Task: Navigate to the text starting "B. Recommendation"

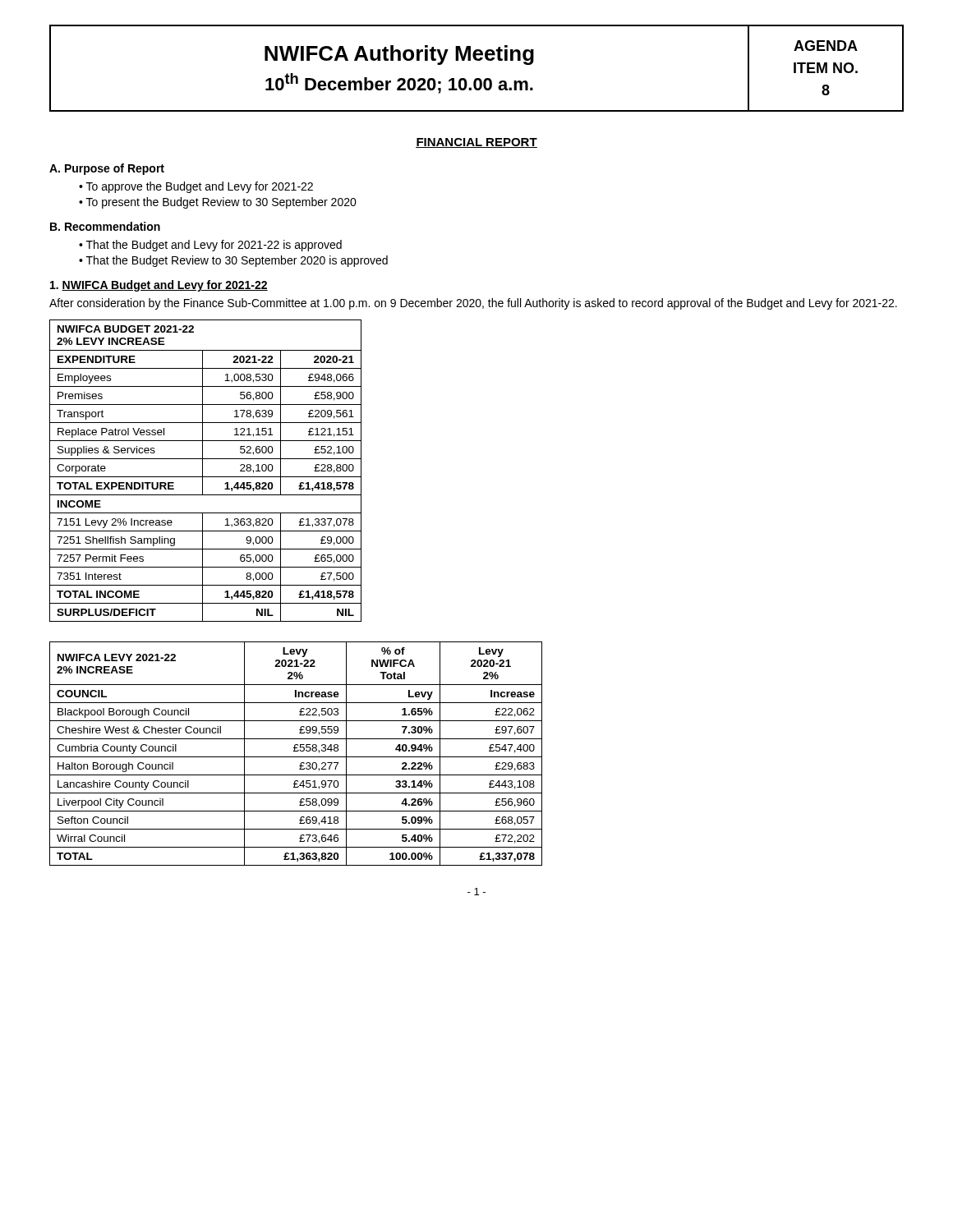Action: pos(105,227)
